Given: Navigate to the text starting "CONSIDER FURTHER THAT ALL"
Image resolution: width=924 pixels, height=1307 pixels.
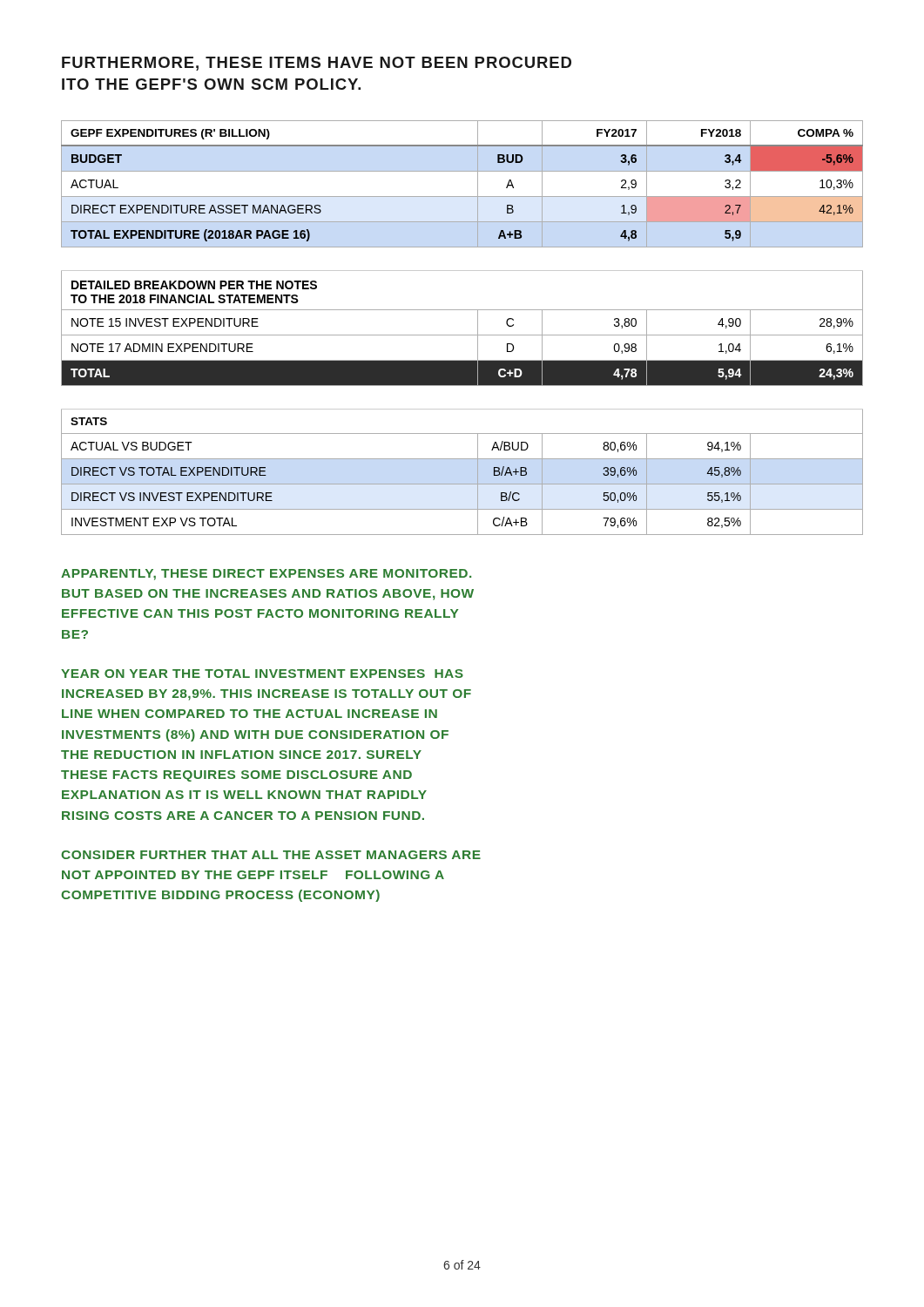Looking at the screenshot, I should [271, 855].
